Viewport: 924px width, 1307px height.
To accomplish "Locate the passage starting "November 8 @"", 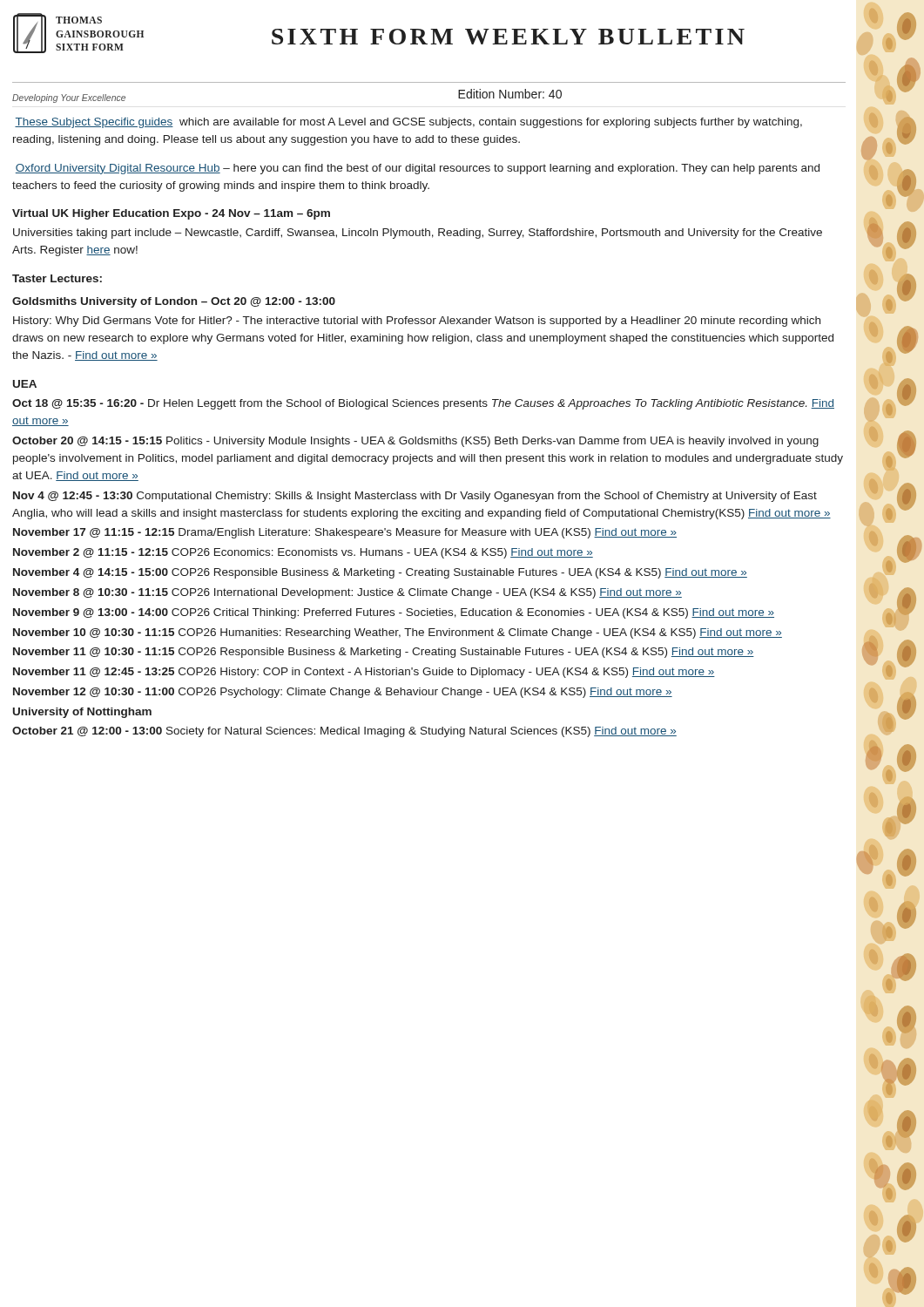I will (347, 592).
